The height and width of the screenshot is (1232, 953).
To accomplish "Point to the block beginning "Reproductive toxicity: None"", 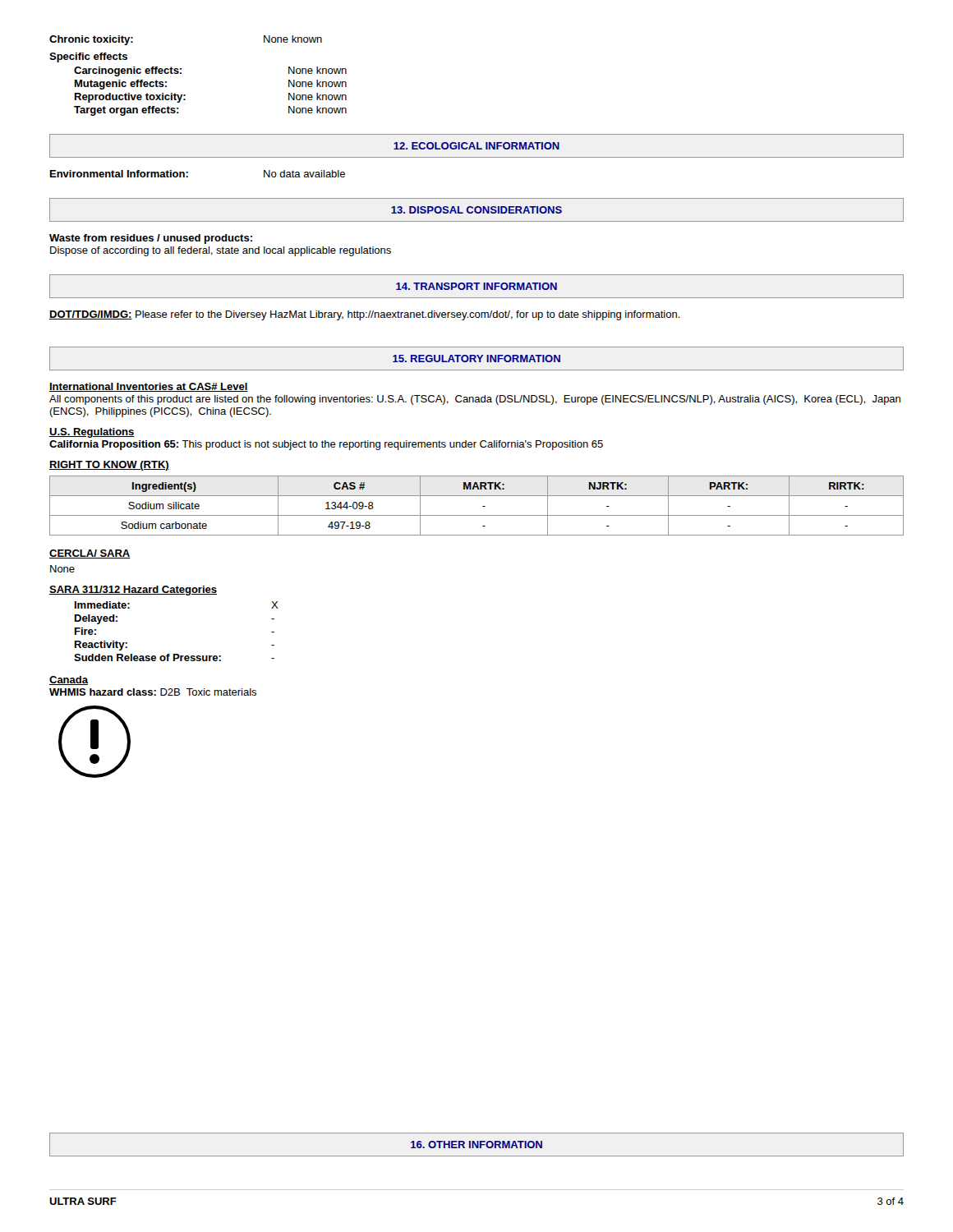I will pos(133,97).
